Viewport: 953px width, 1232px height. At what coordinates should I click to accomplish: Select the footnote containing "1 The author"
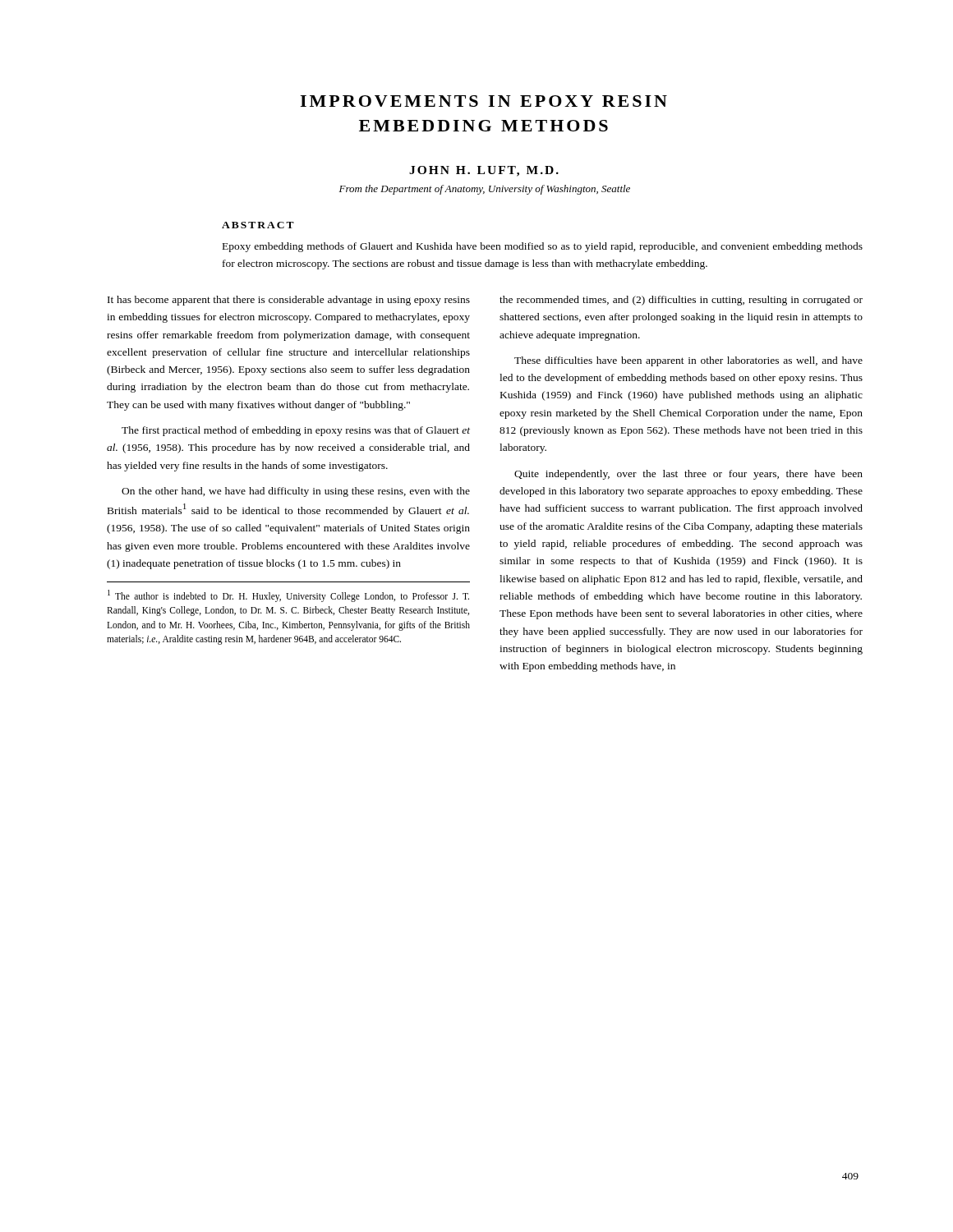288,616
